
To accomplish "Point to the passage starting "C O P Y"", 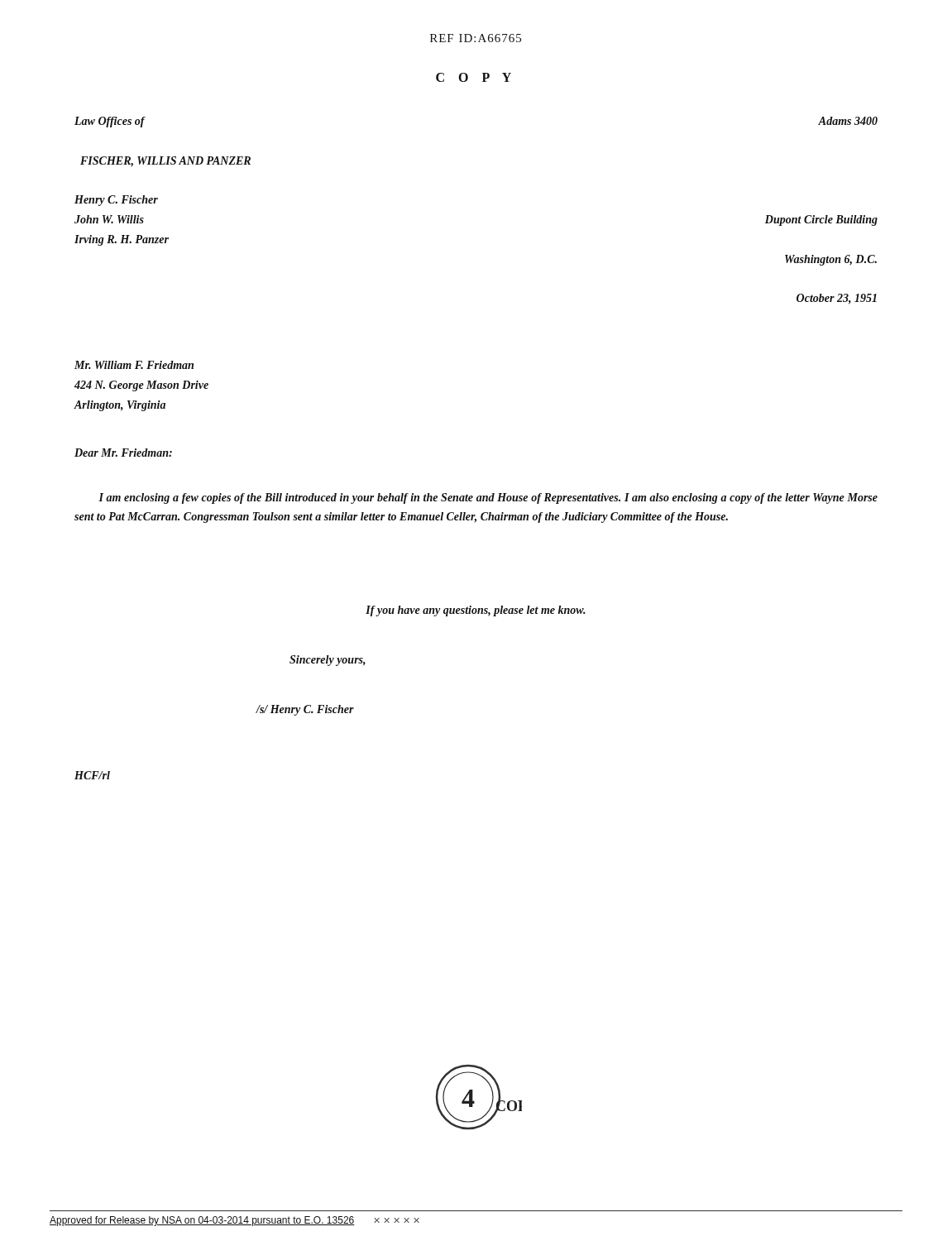I will point(476,77).
